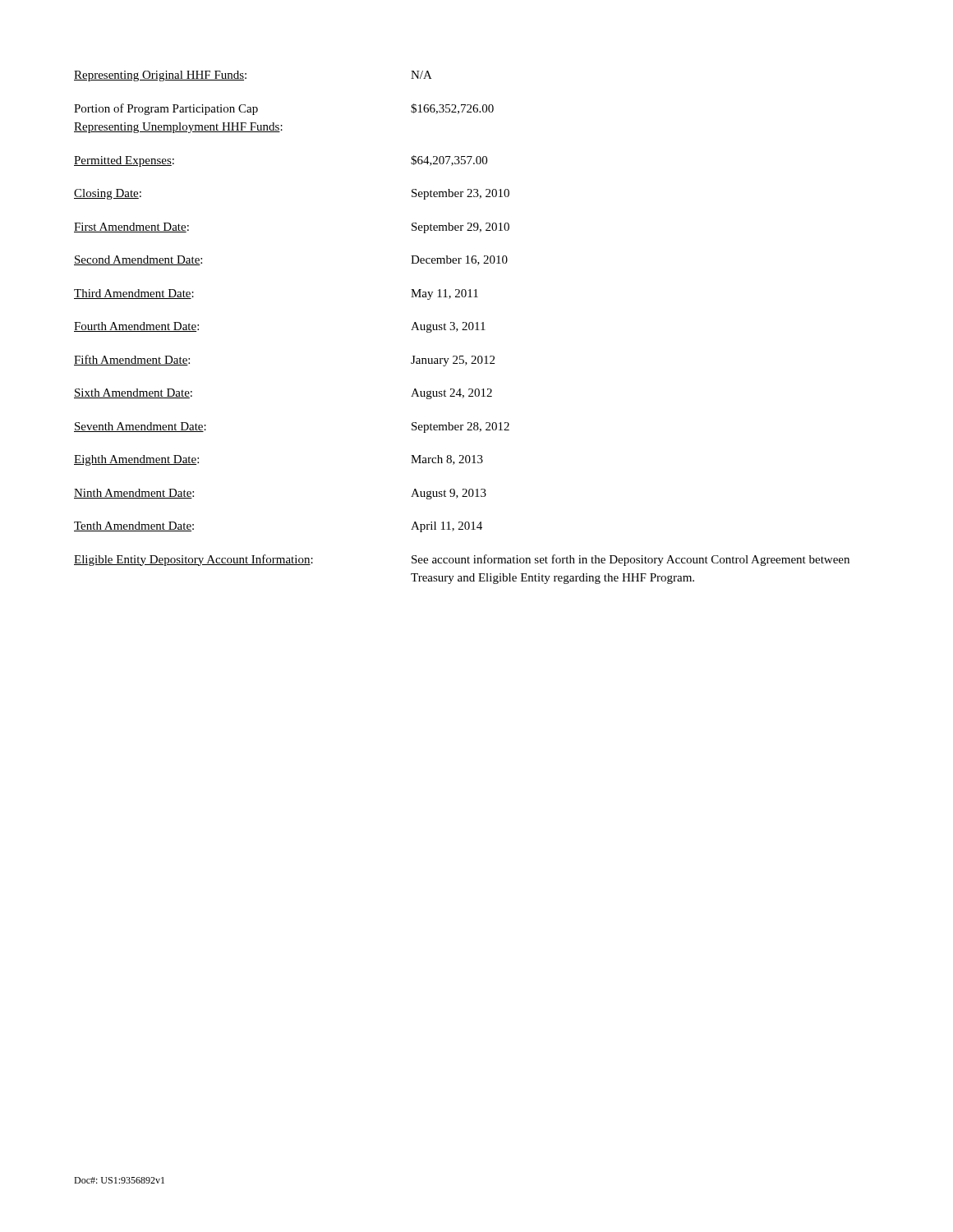Locate the text that reads "Third Amendment Date:"
This screenshot has width=953, height=1232.
pos(134,293)
